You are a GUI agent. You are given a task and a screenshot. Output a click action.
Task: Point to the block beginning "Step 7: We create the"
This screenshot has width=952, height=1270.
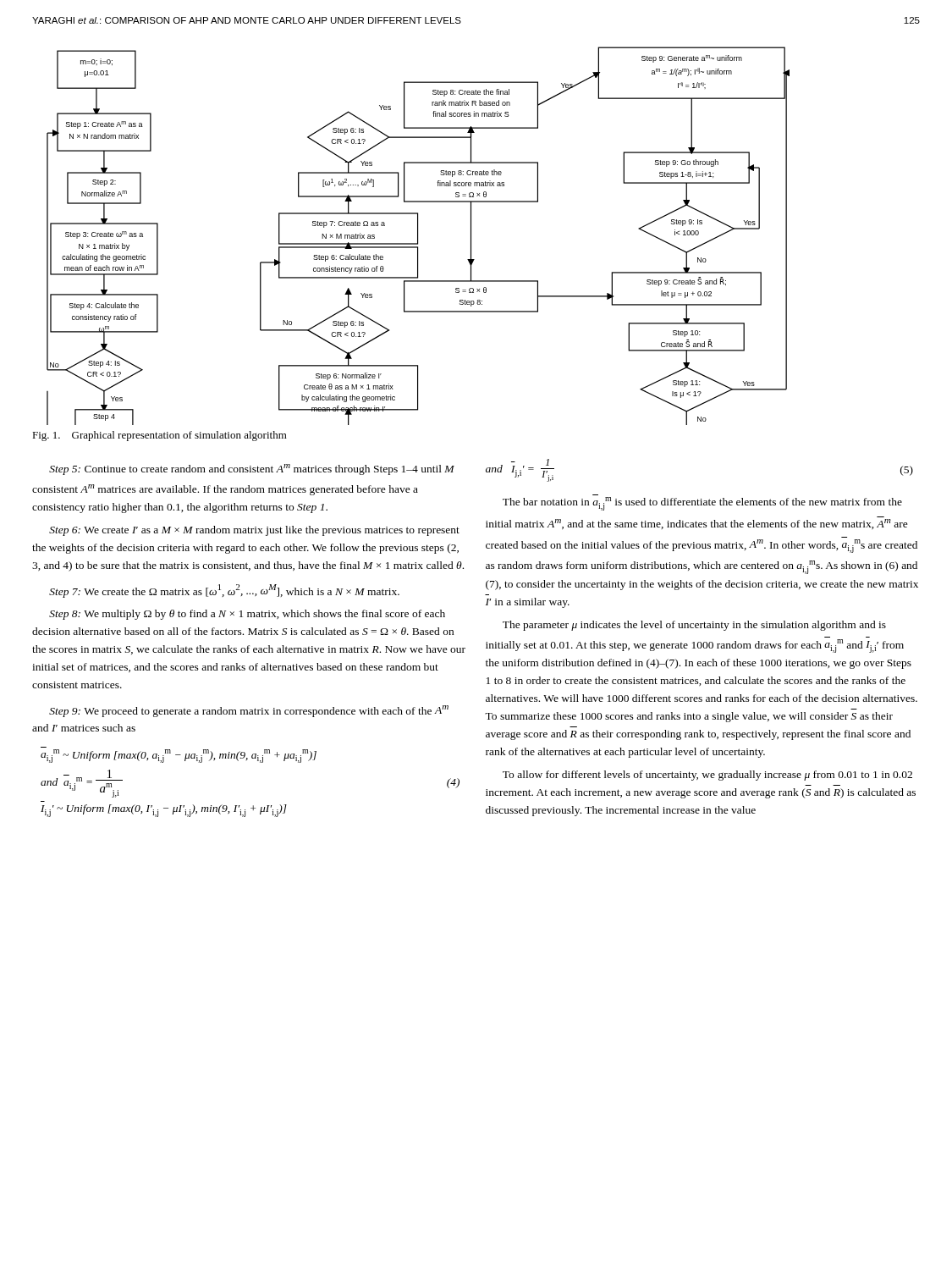249,590
